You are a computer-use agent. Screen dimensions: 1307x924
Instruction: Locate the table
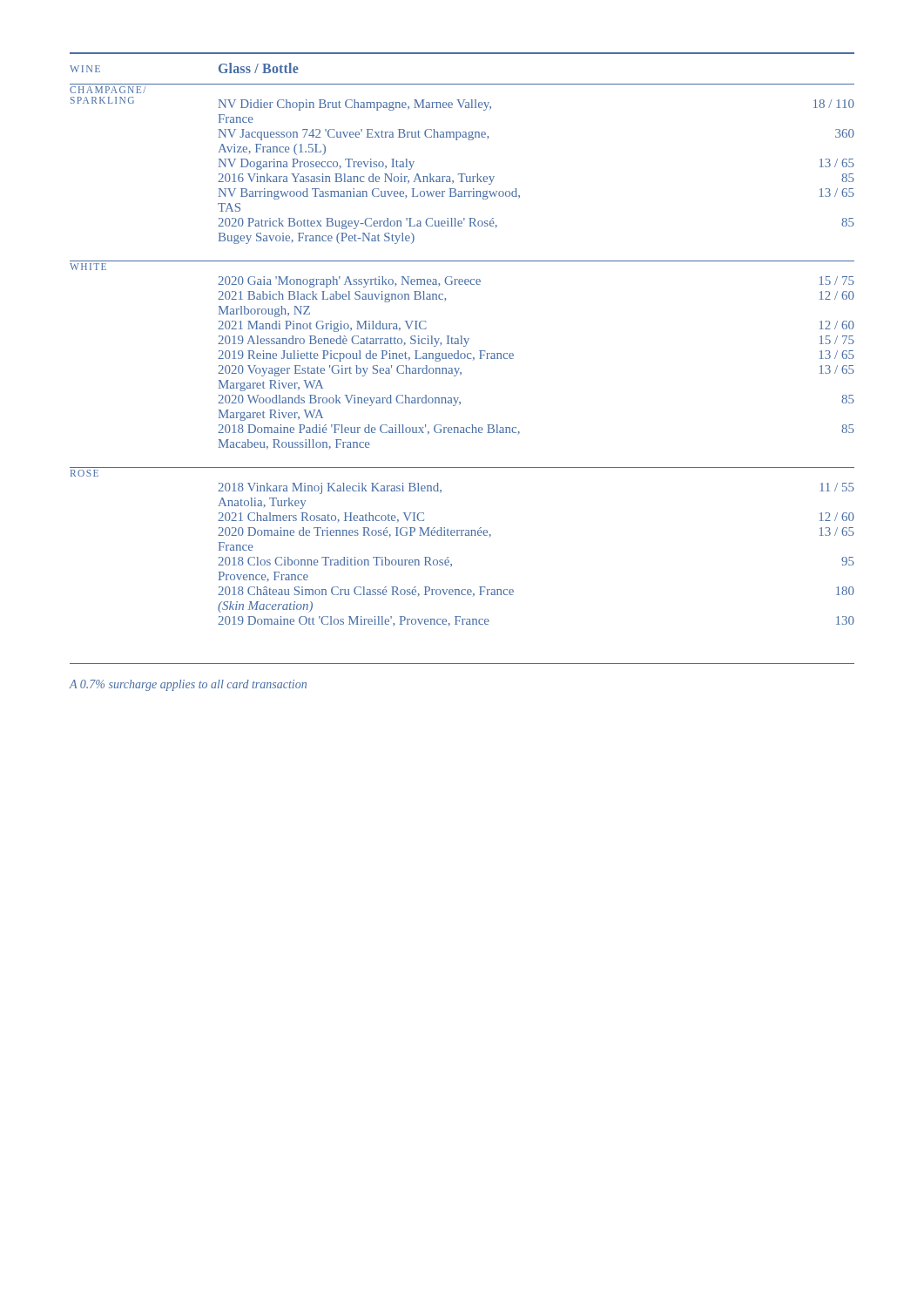point(462,340)
